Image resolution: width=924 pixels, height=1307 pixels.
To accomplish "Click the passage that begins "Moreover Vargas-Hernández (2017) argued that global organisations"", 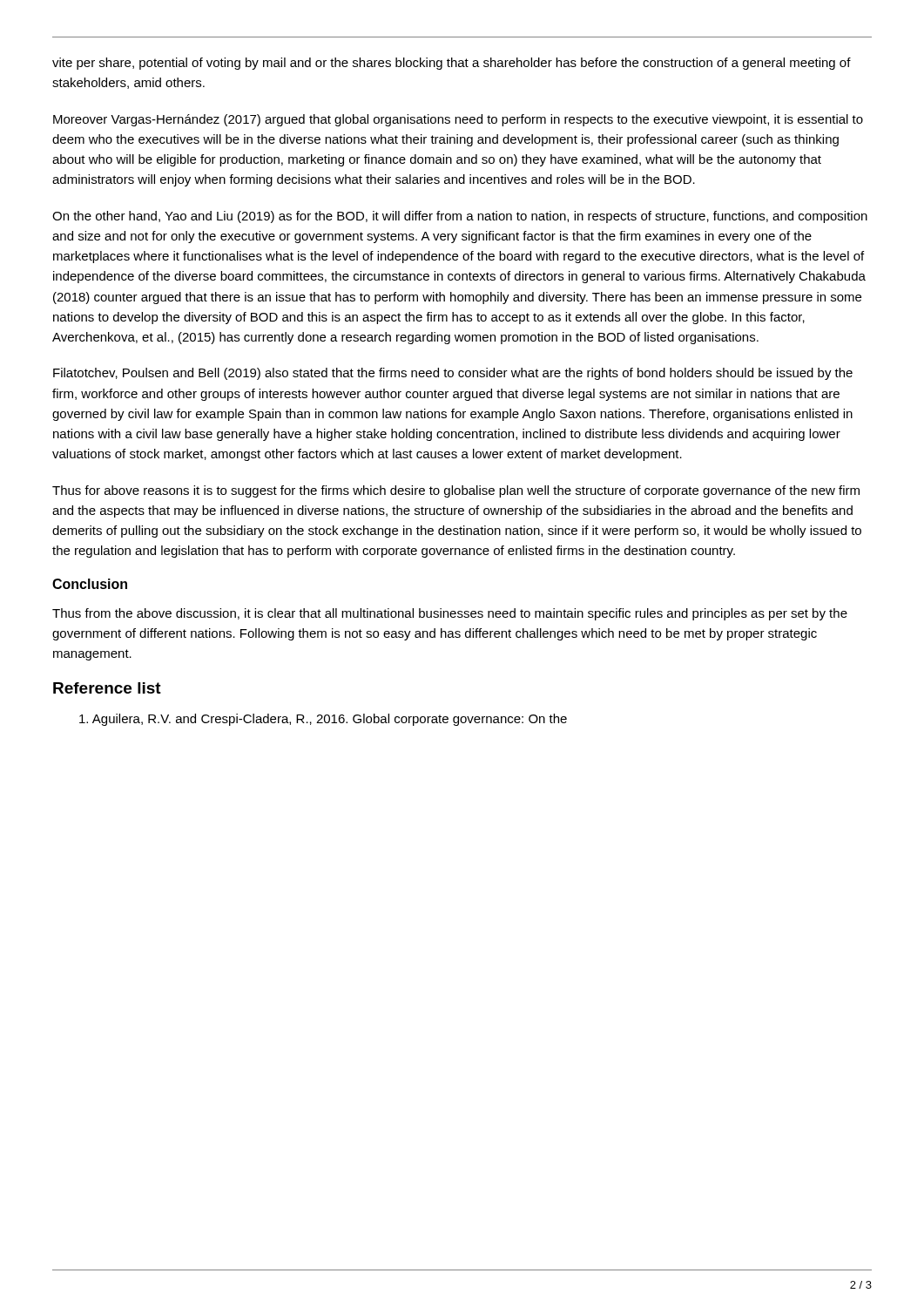I will click(x=458, y=149).
